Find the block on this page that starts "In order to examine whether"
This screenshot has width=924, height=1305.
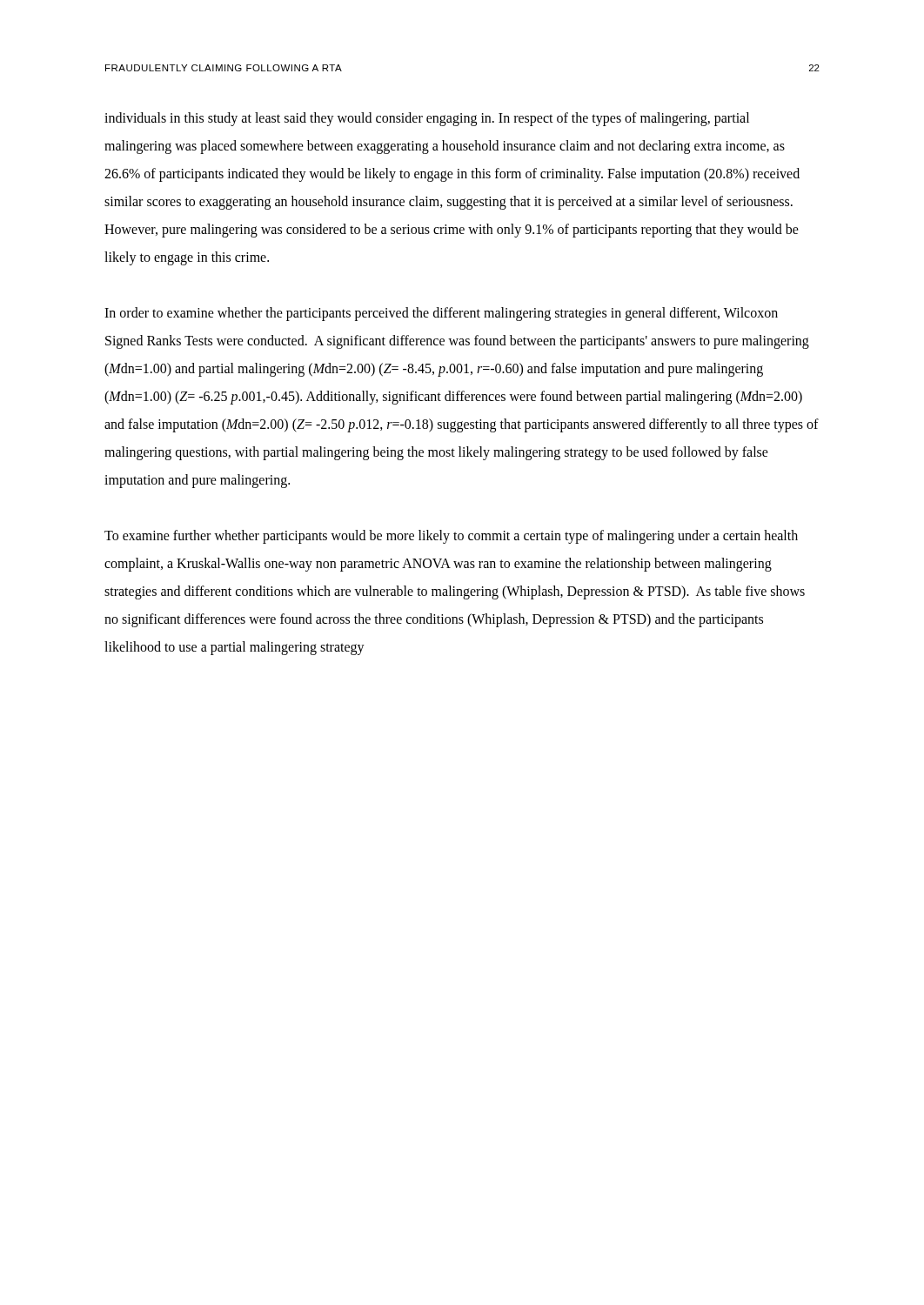click(x=461, y=396)
